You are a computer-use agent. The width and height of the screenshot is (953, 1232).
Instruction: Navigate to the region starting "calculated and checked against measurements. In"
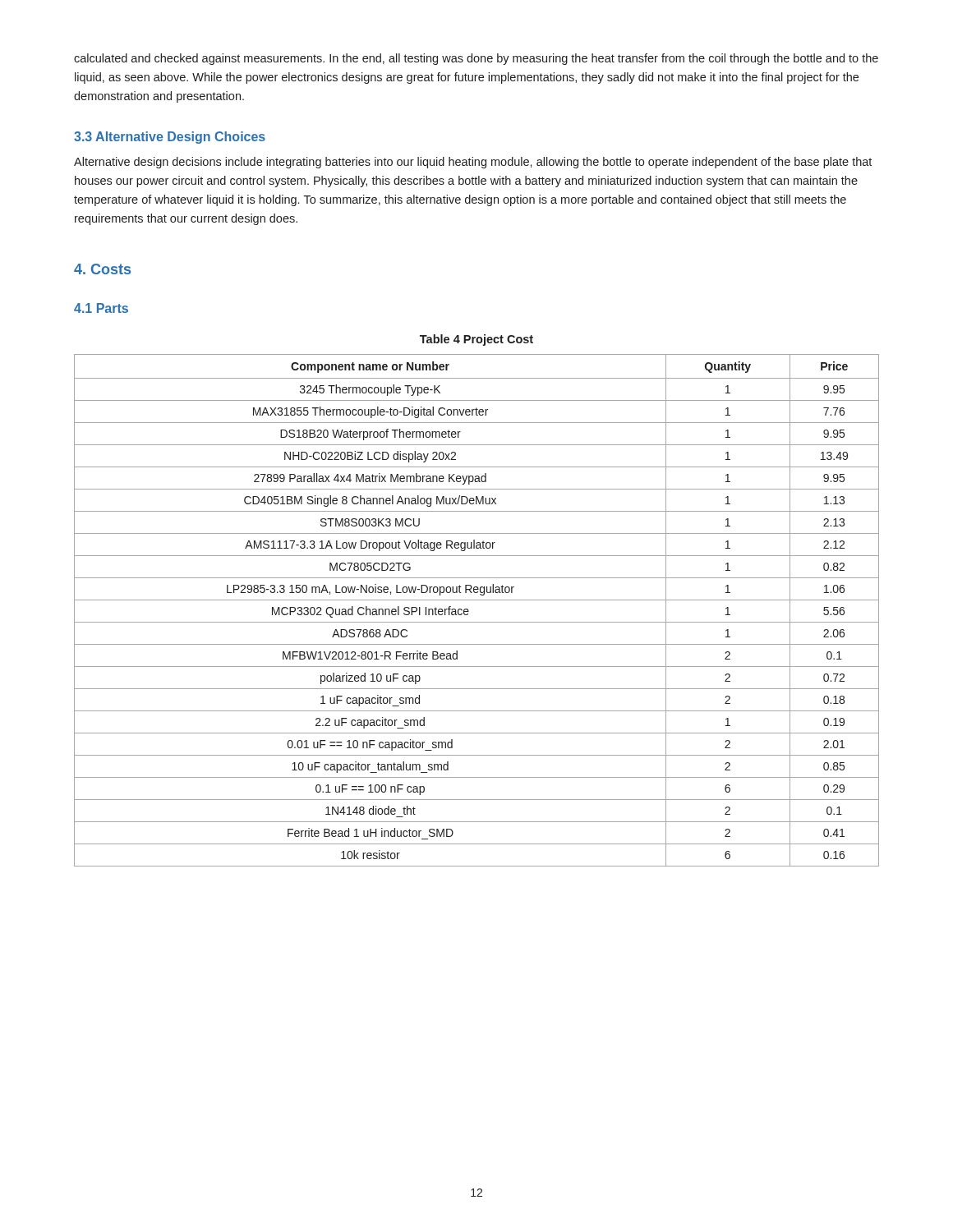click(x=476, y=77)
